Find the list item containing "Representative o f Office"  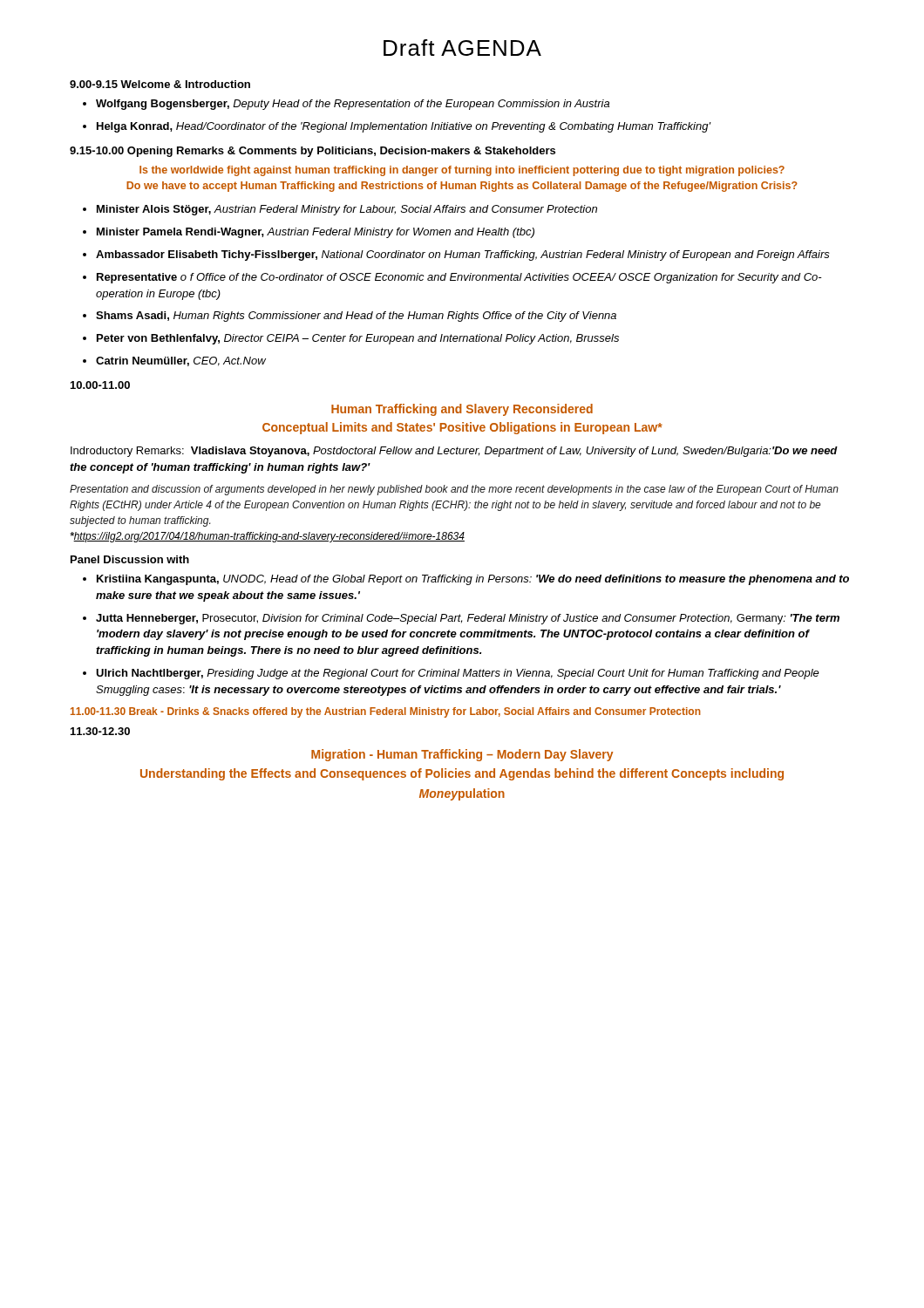[459, 285]
